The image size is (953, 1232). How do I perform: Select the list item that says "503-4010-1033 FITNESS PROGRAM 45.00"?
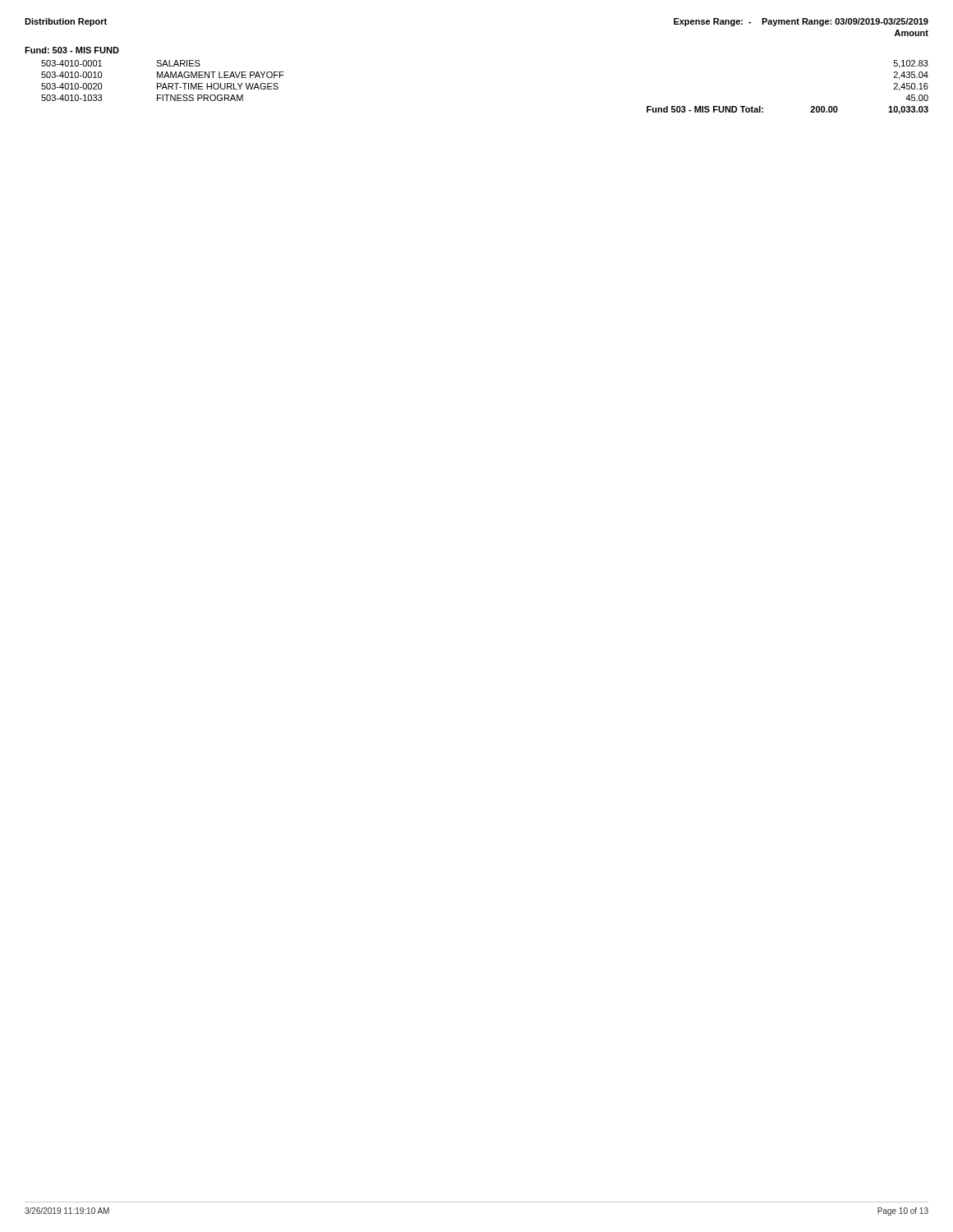pos(74,97)
